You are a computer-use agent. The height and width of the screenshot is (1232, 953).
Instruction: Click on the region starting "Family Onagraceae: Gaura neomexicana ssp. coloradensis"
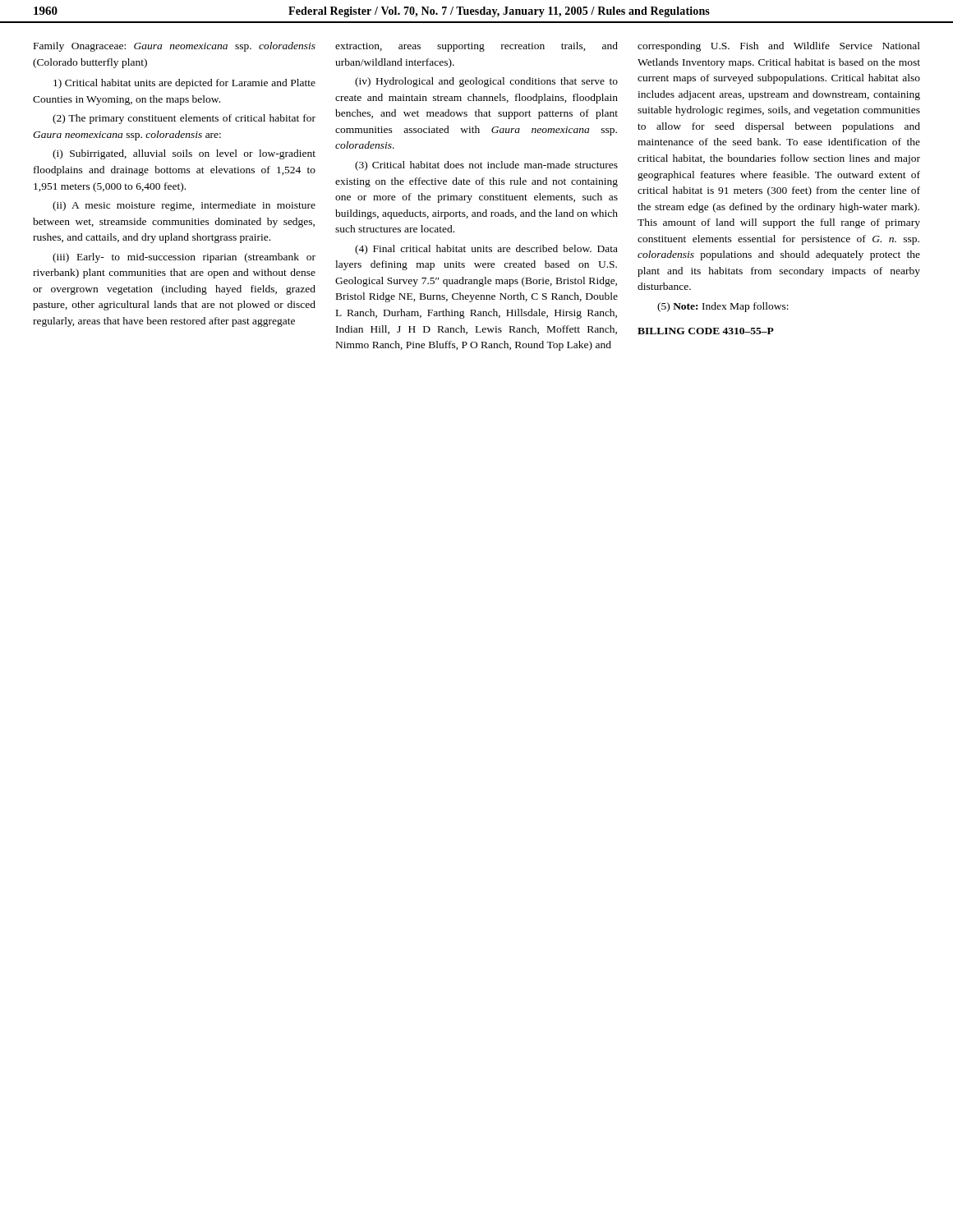tap(174, 183)
